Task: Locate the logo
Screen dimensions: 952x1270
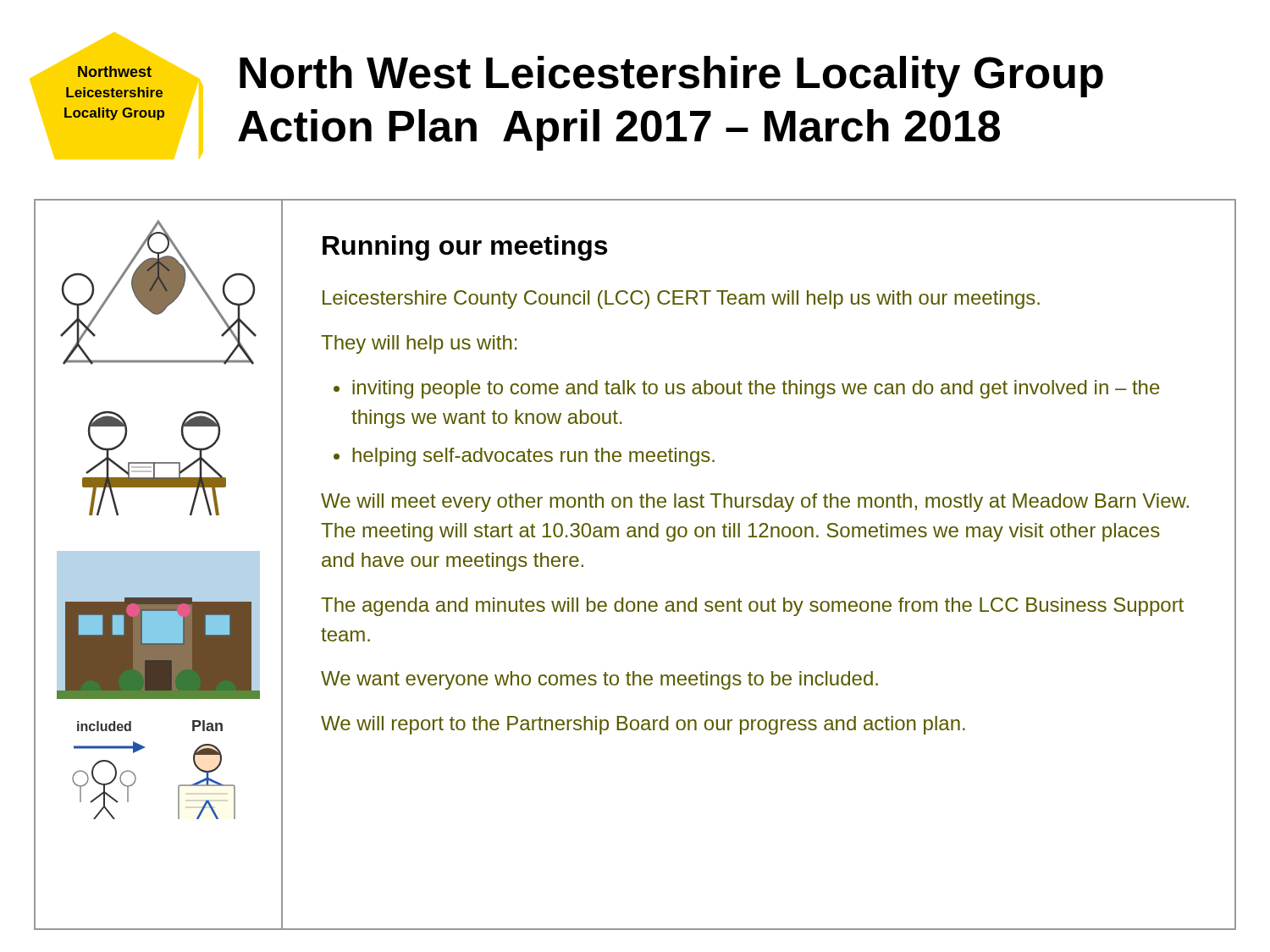Action: tap(114, 99)
